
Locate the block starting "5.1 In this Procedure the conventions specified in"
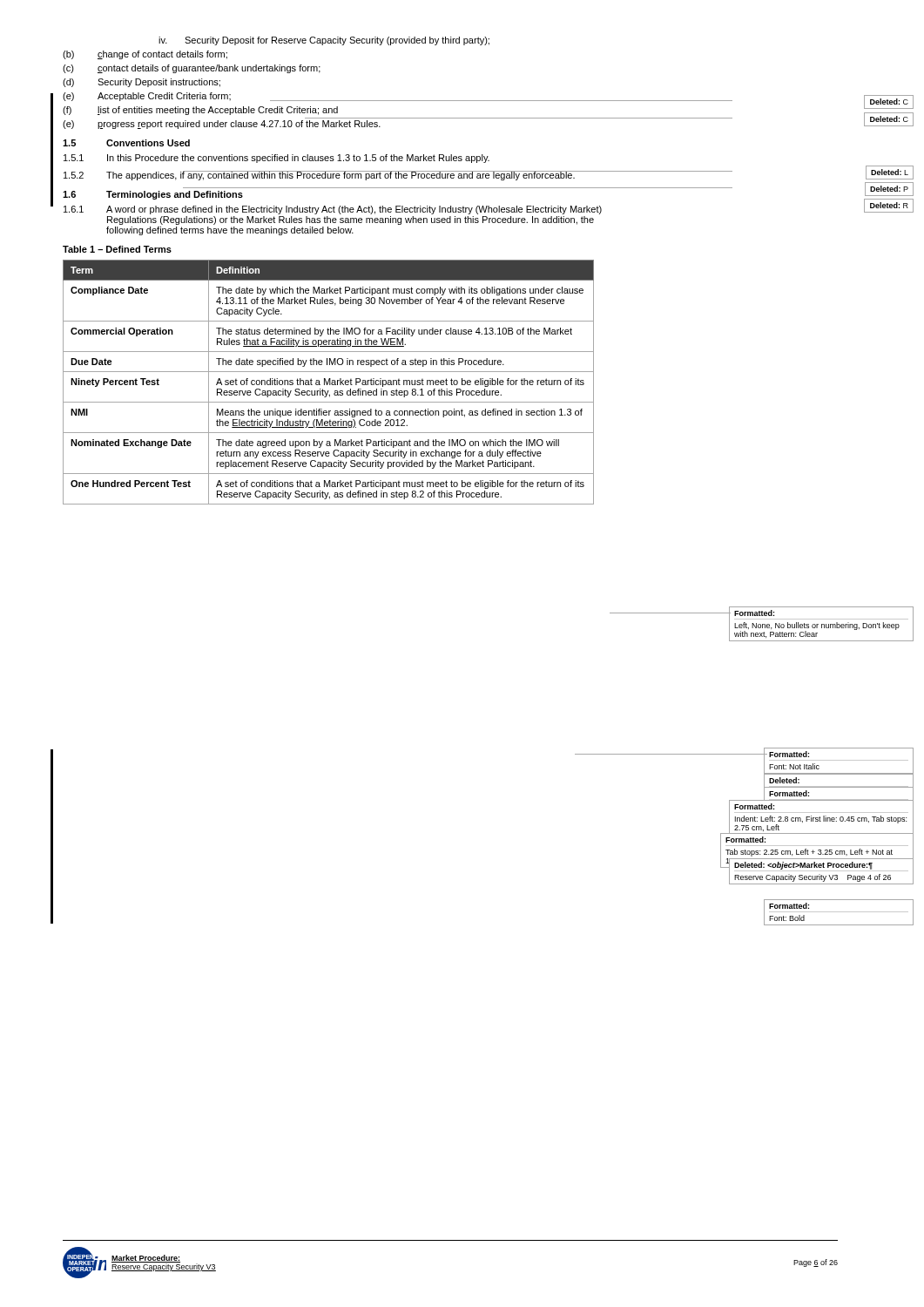pos(276,158)
